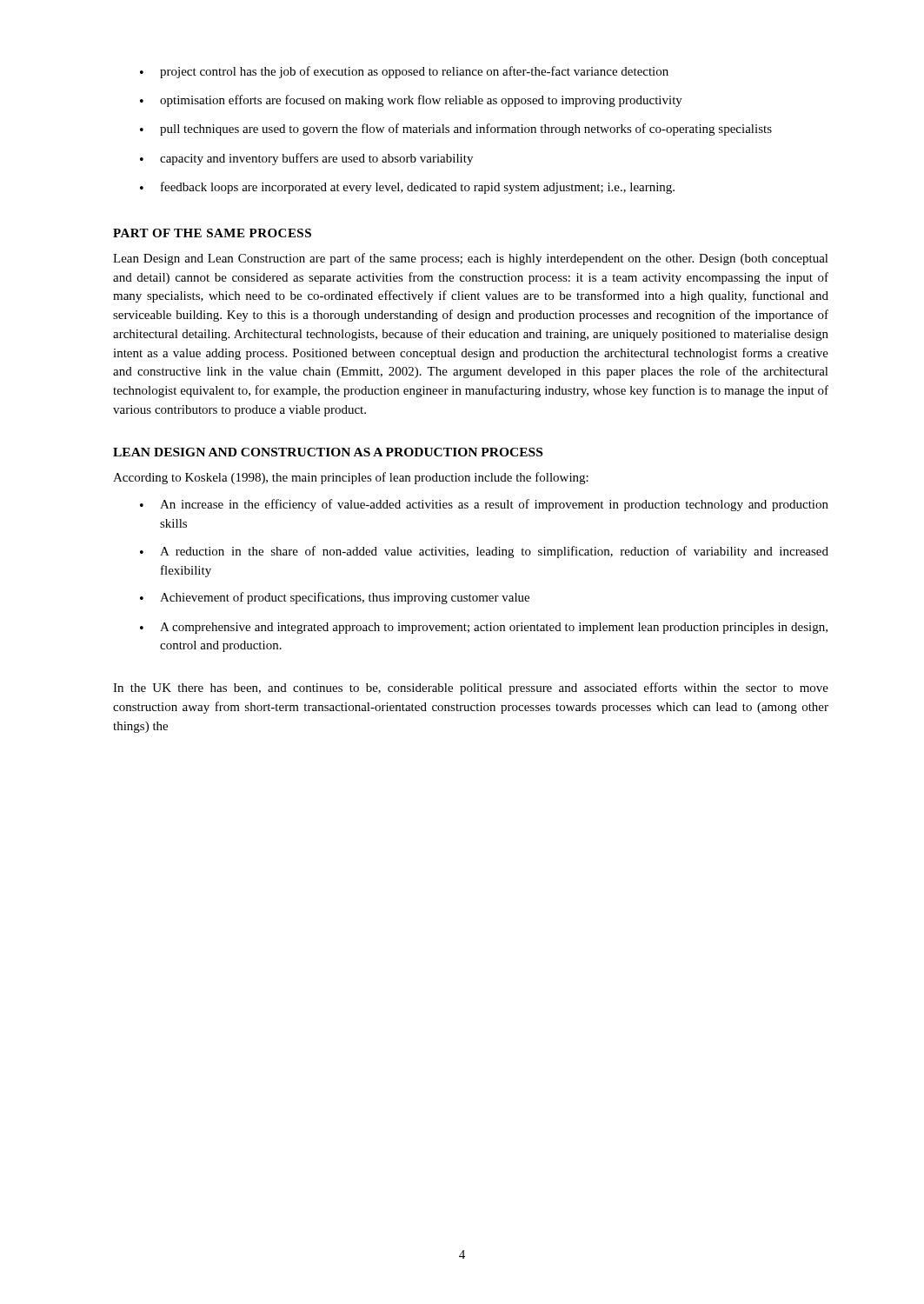Click the passage that begins "• An increase in the efficiency"
The height and width of the screenshot is (1304, 924).
484,515
